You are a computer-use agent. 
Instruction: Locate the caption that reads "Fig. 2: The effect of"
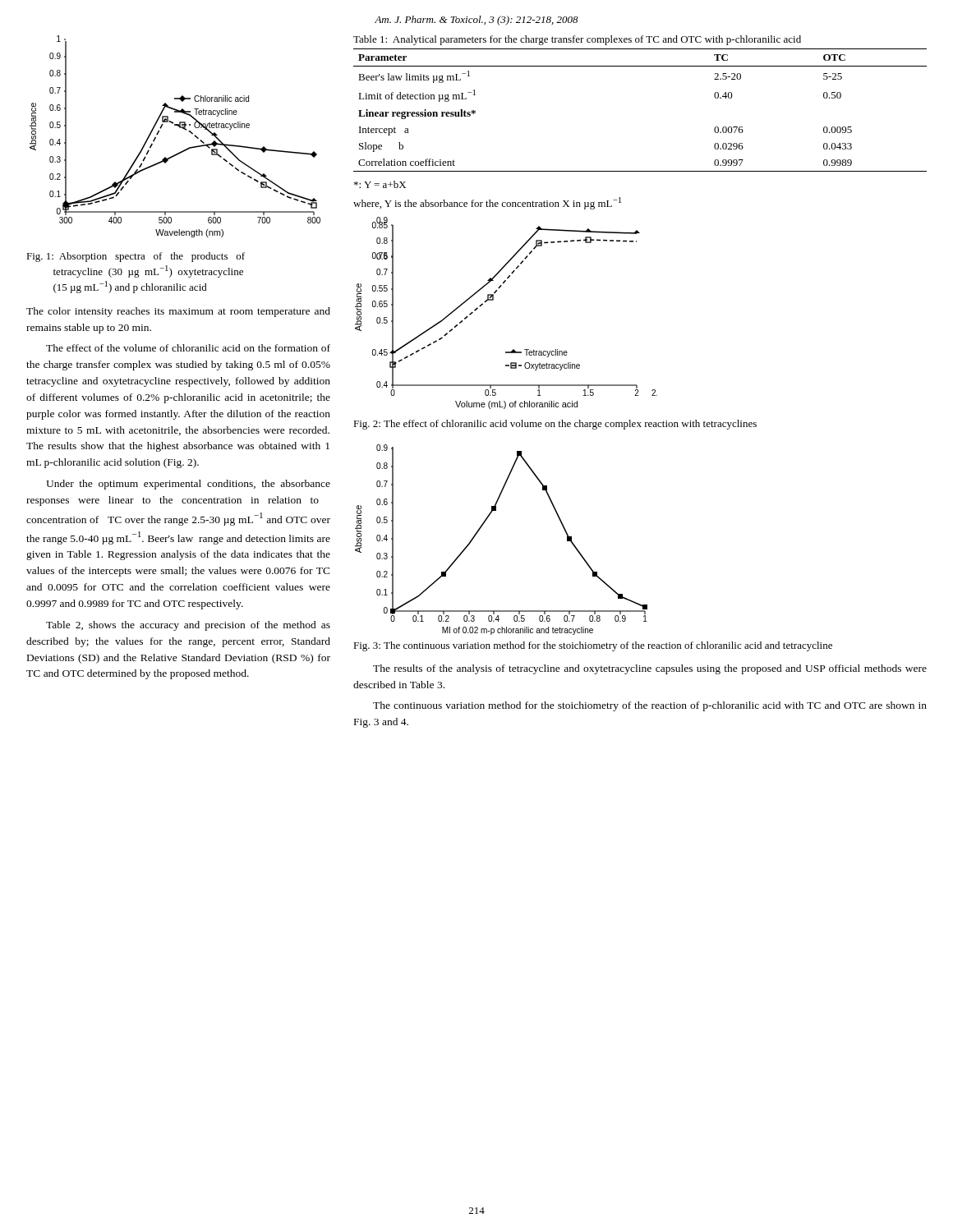tap(555, 423)
